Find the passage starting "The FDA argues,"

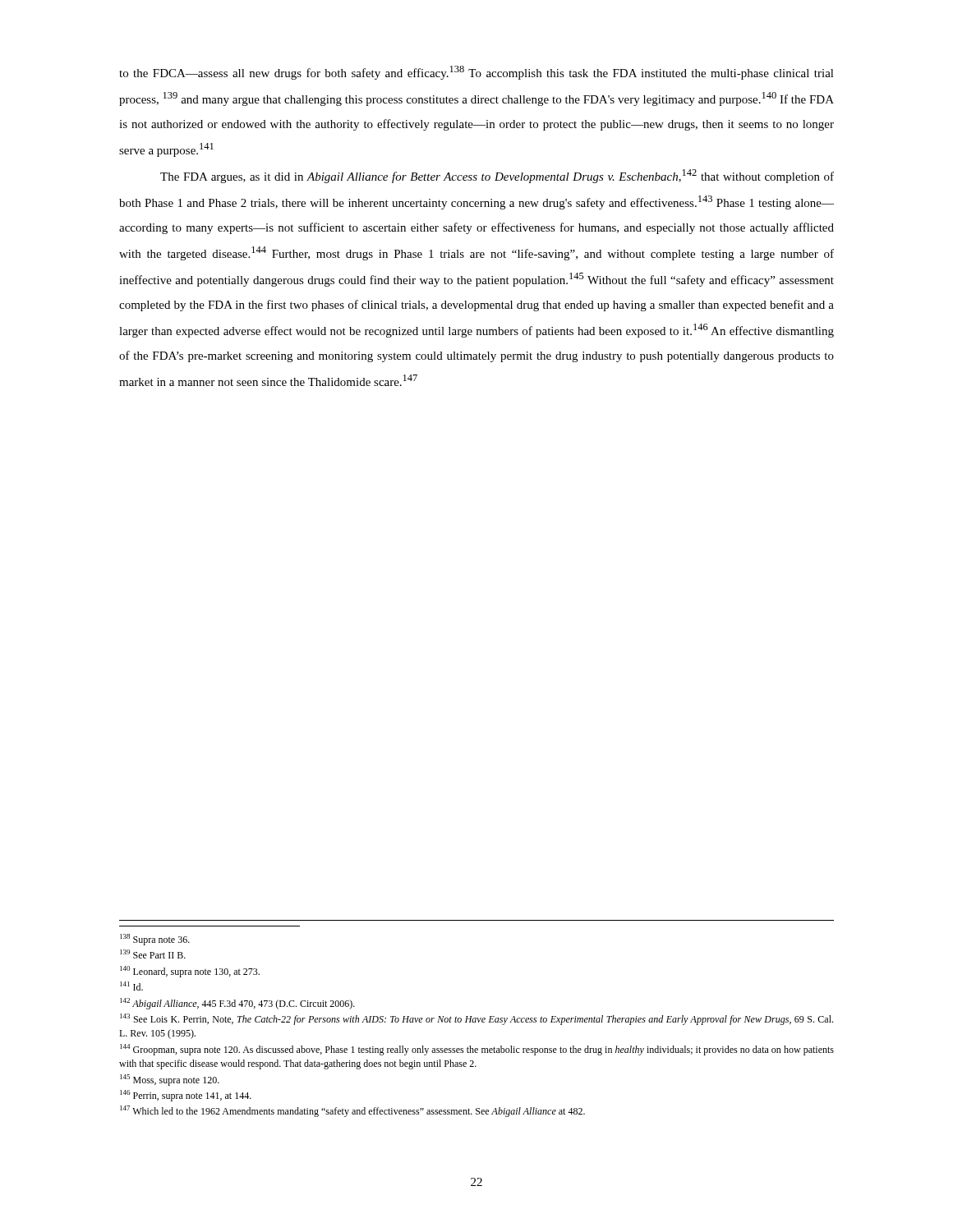476,278
